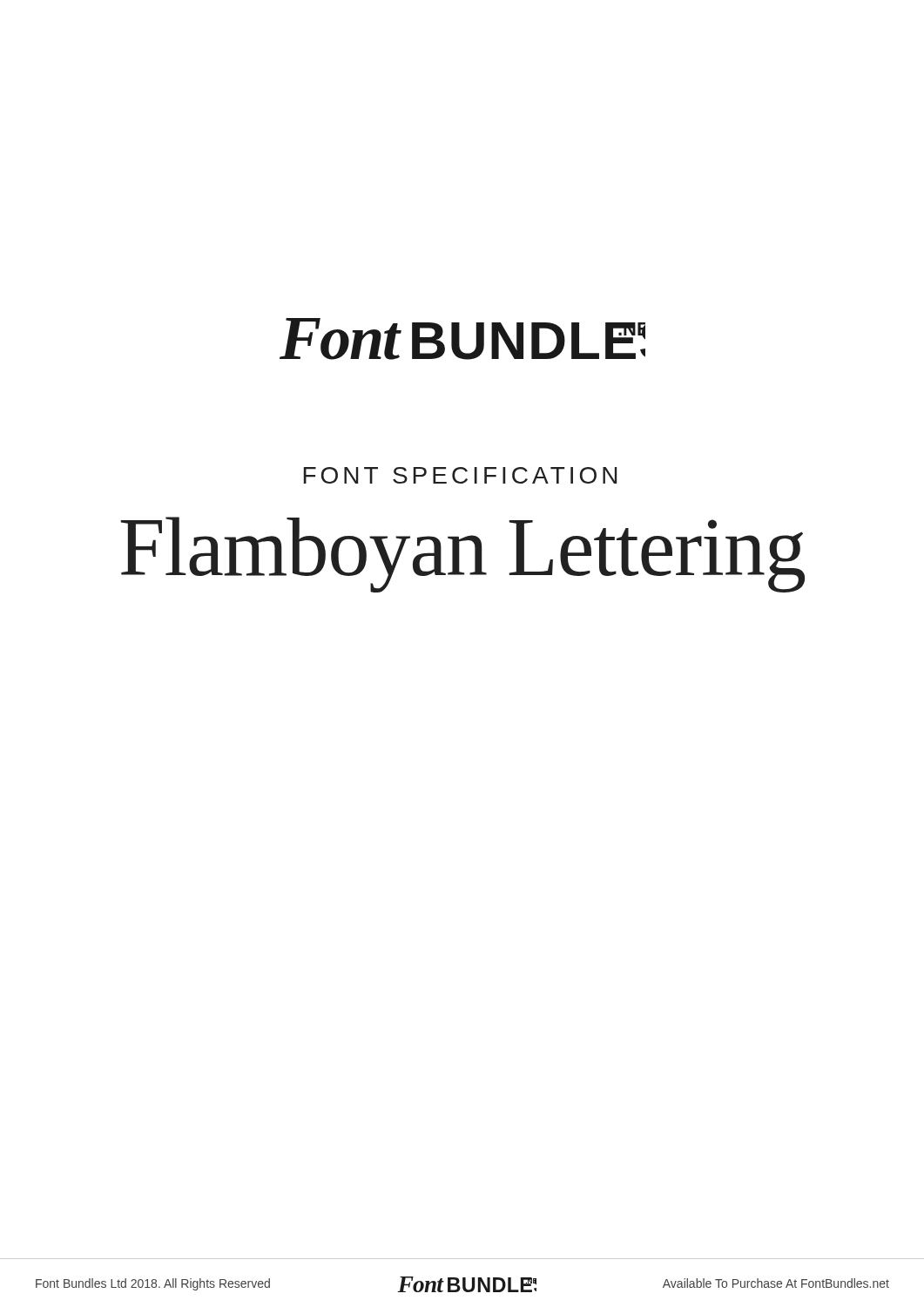This screenshot has width=924, height=1307.
Task: Click on the logo
Action: coord(462,337)
